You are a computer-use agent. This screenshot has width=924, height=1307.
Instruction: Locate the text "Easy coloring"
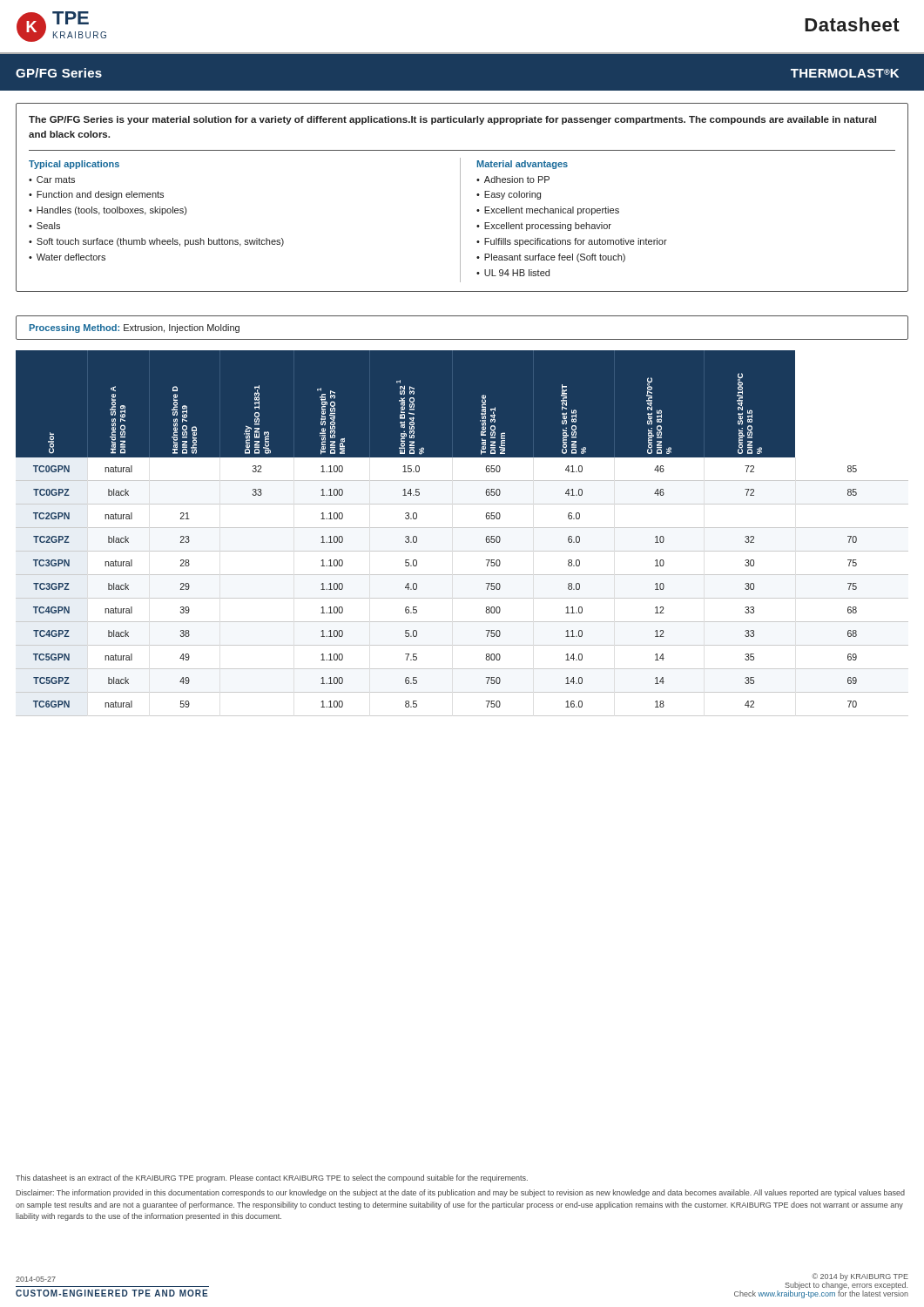point(513,195)
